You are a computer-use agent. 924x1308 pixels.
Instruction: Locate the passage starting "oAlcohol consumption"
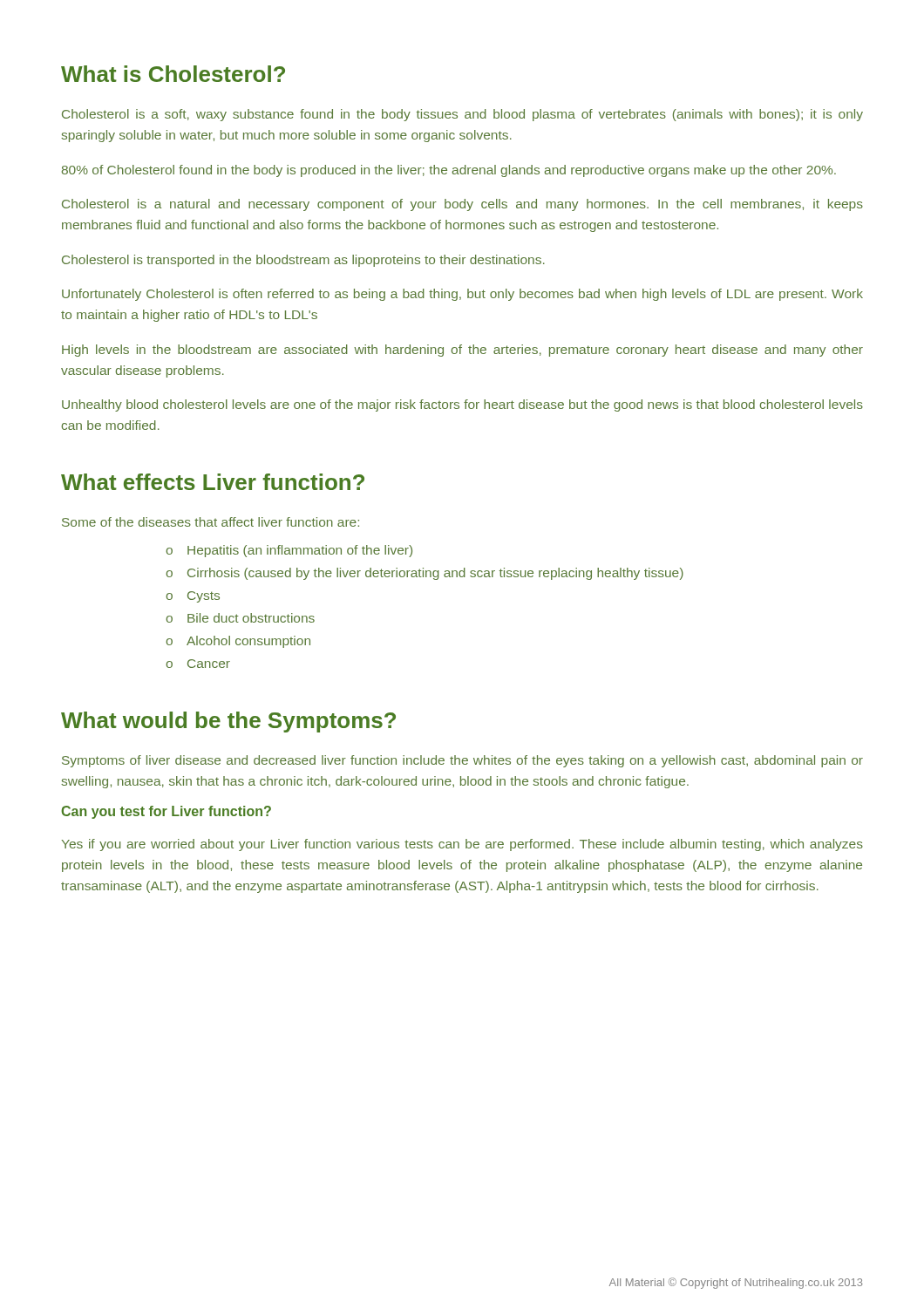point(238,642)
